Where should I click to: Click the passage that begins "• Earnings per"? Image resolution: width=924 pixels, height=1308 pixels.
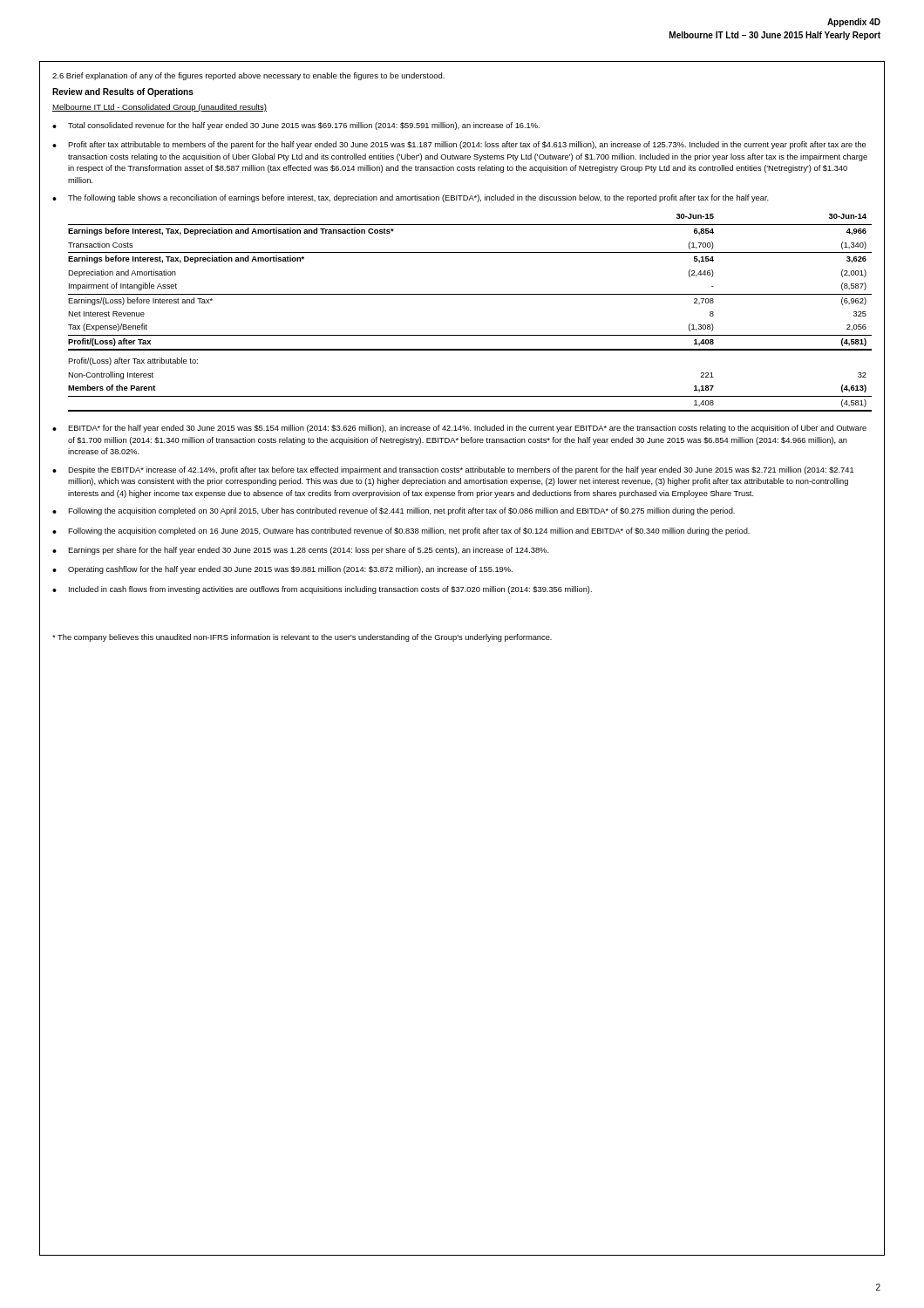click(462, 552)
